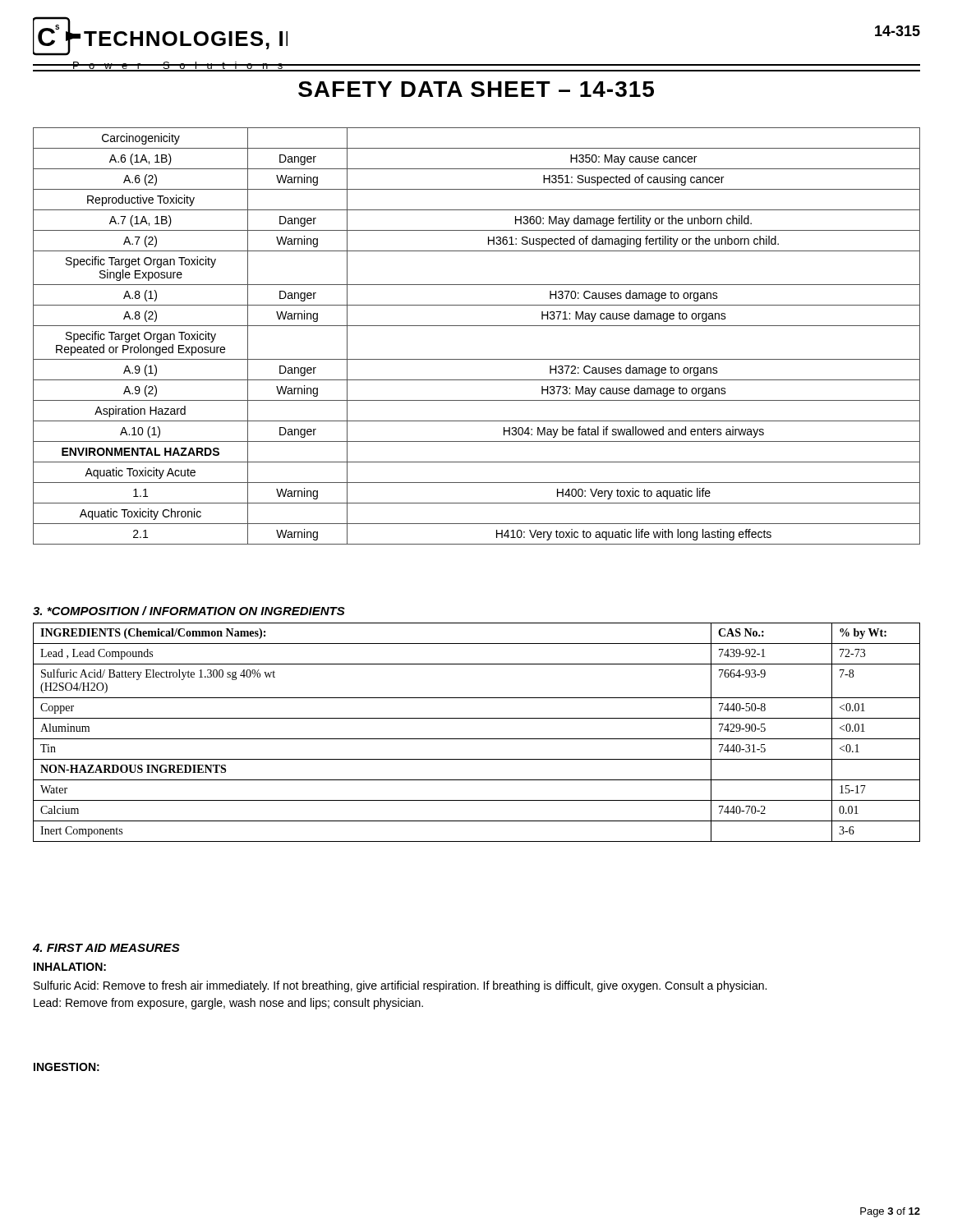Image resolution: width=953 pixels, height=1232 pixels.
Task: Find the text block starting "3. *COMPOSITION /"
Action: (x=189, y=611)
